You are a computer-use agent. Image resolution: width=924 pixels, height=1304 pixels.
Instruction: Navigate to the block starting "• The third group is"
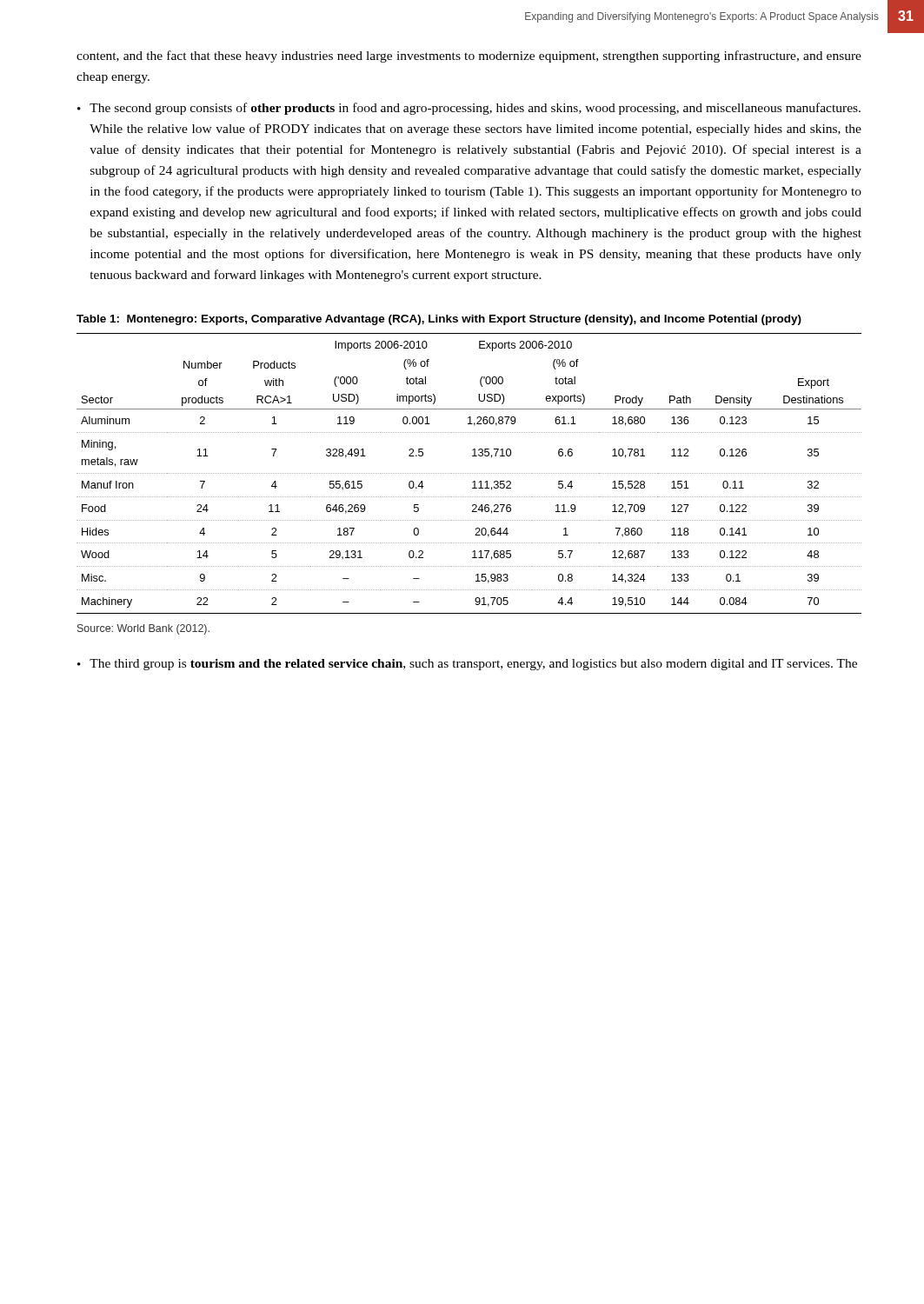pos(469,664)
